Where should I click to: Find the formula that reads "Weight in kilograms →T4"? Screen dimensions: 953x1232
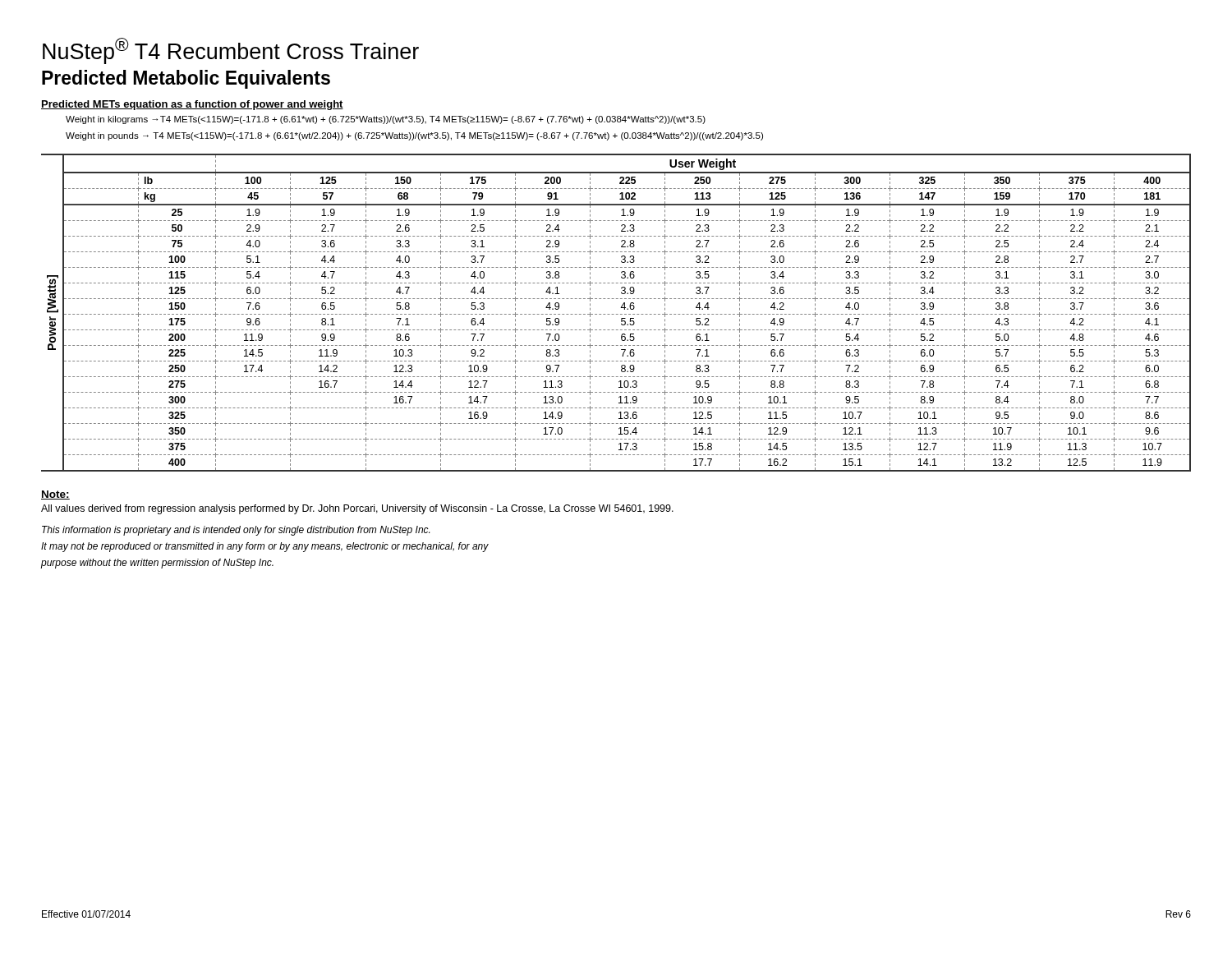click(415, 127)
